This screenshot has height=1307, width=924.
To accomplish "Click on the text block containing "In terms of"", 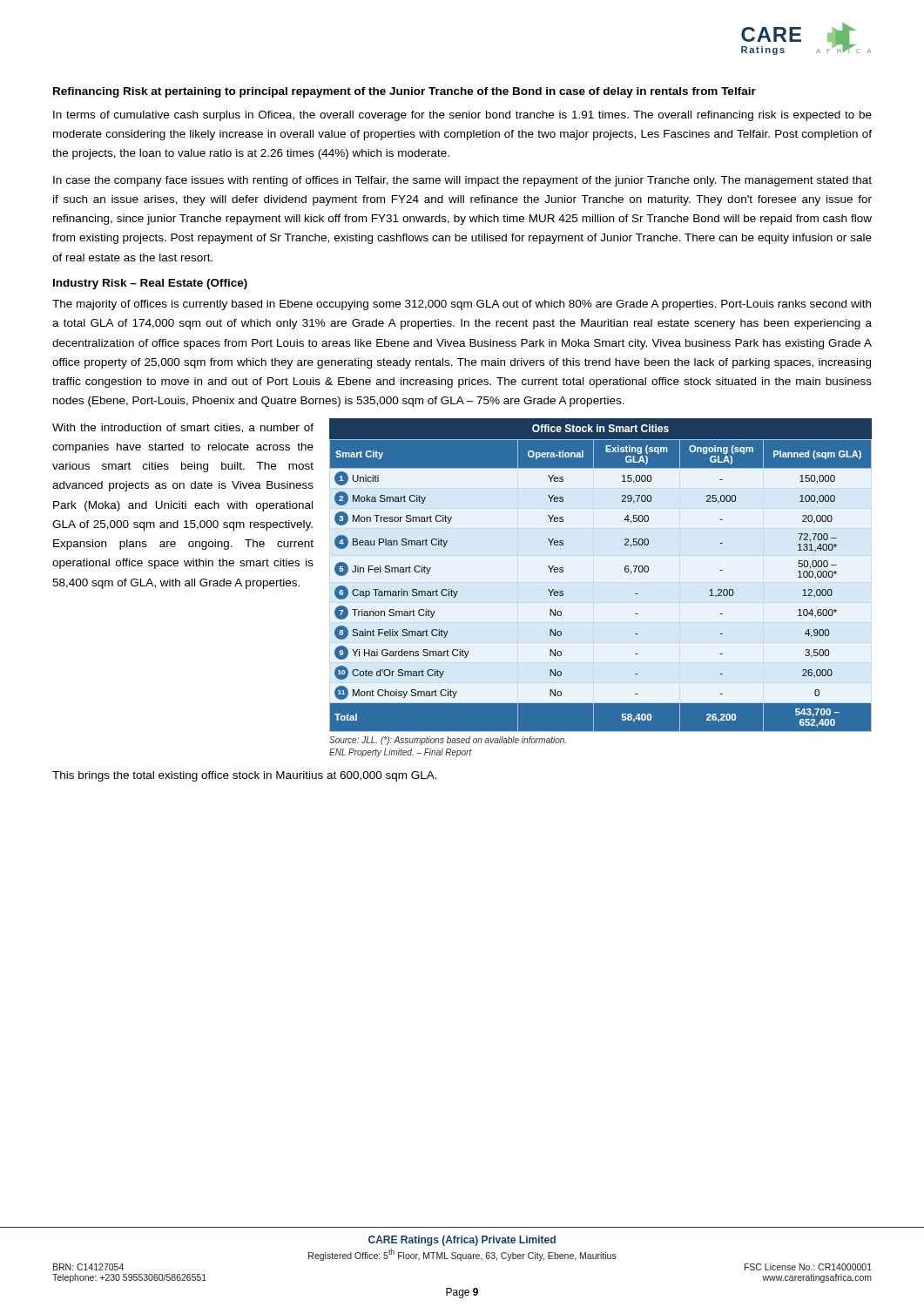I will (x=462, y=134).
